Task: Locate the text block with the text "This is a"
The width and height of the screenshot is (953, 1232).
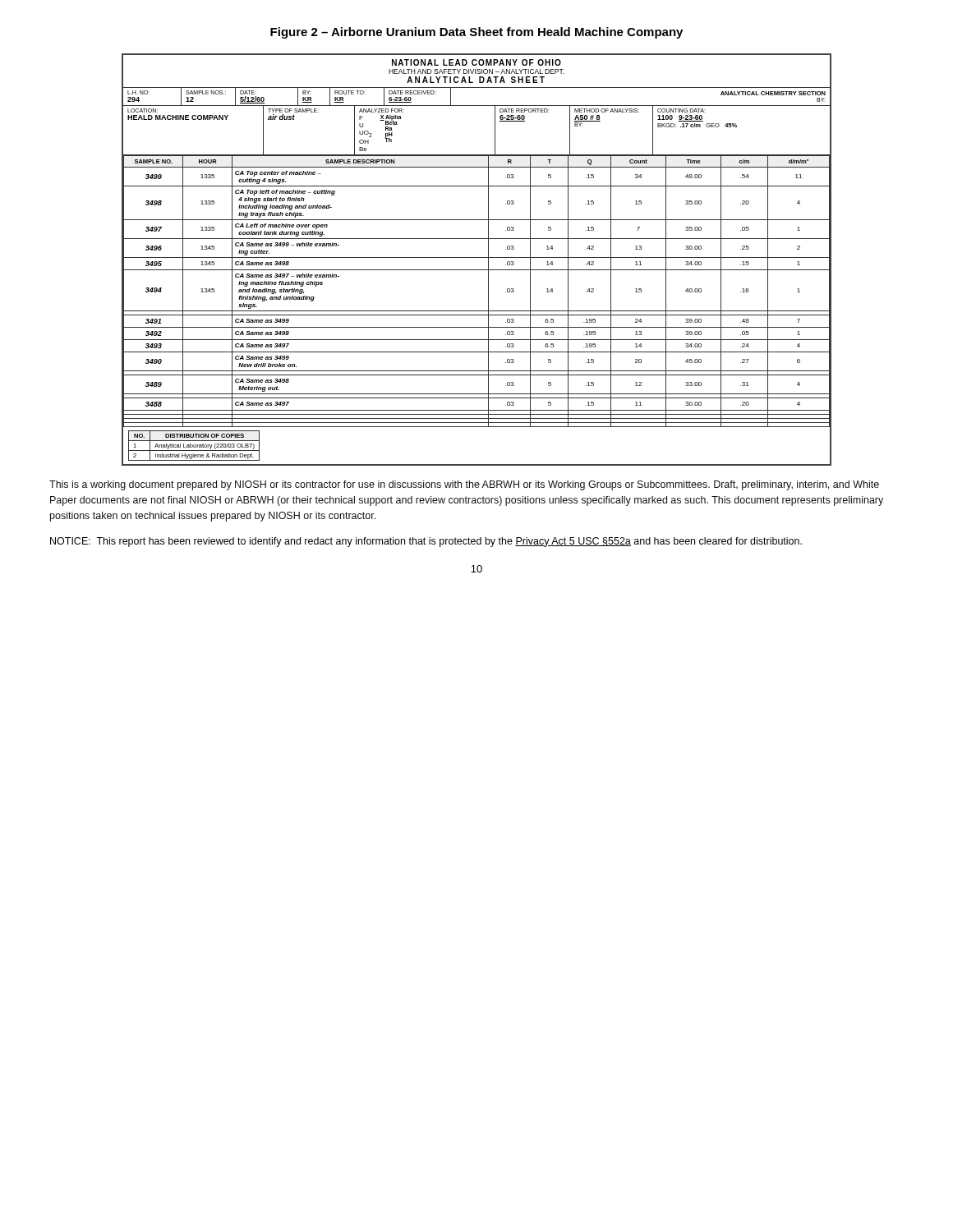Action: click(466, 500)
